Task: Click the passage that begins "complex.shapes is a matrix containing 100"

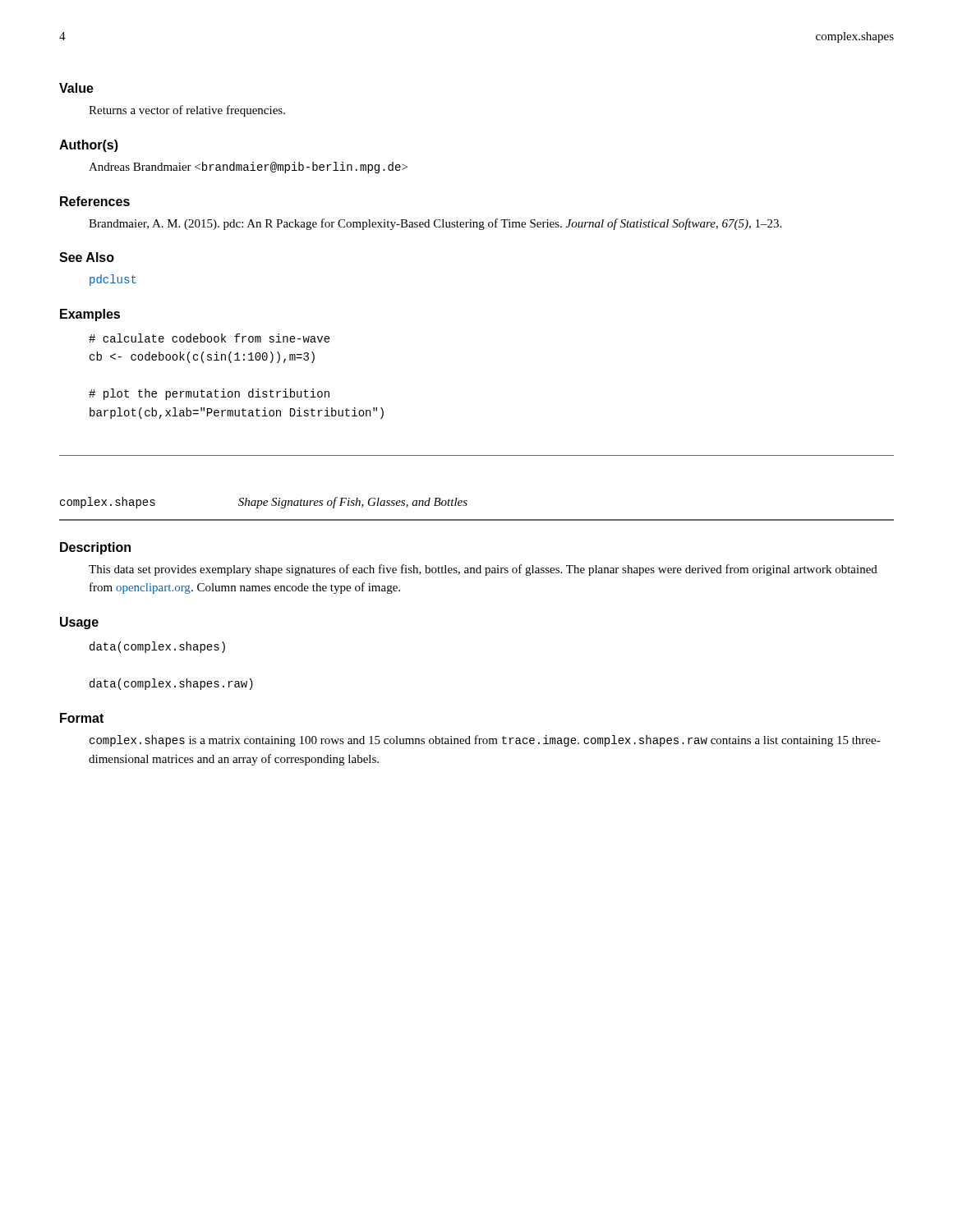Action: (485, 750)
